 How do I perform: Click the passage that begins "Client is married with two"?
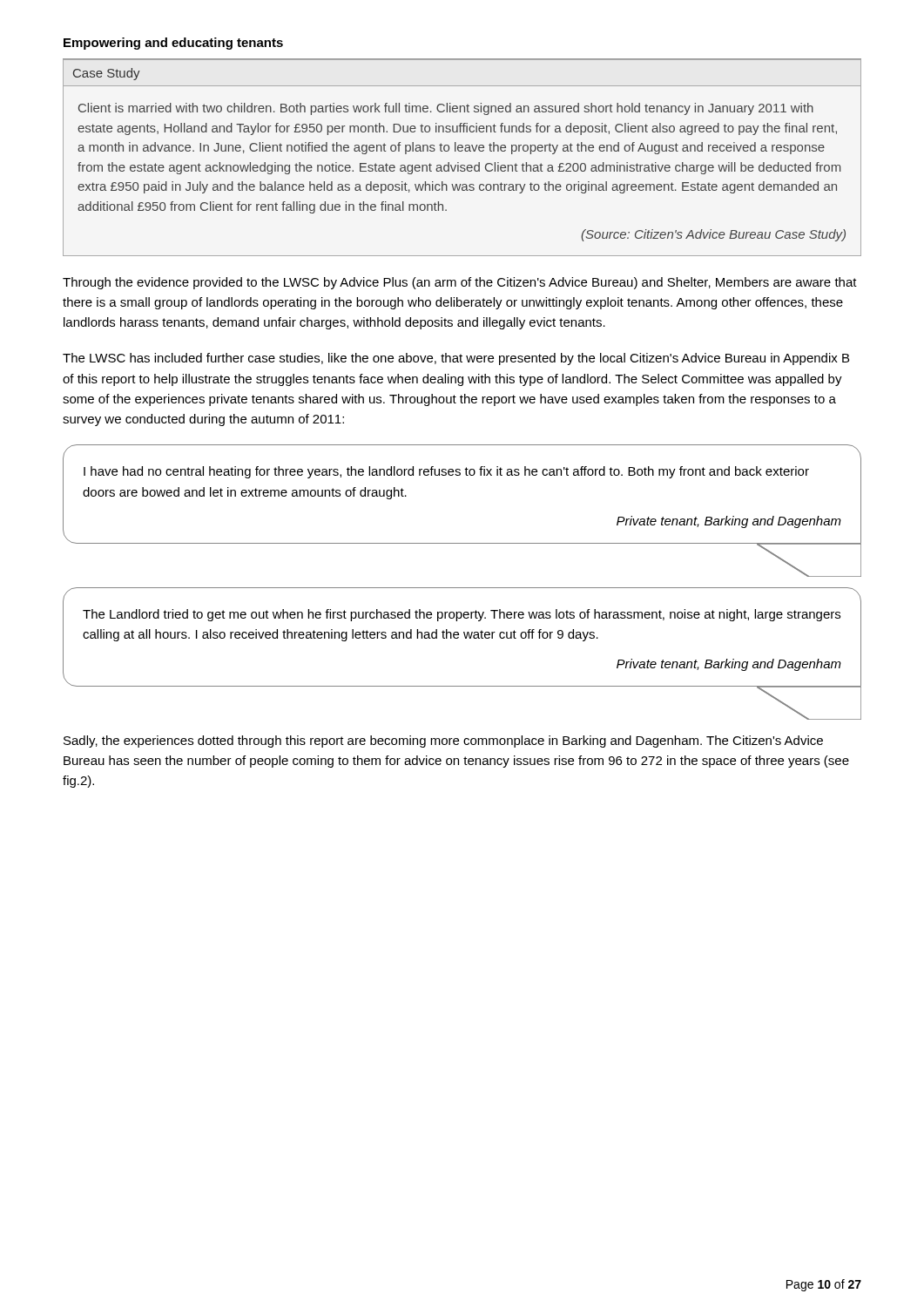tap(462, 172)
